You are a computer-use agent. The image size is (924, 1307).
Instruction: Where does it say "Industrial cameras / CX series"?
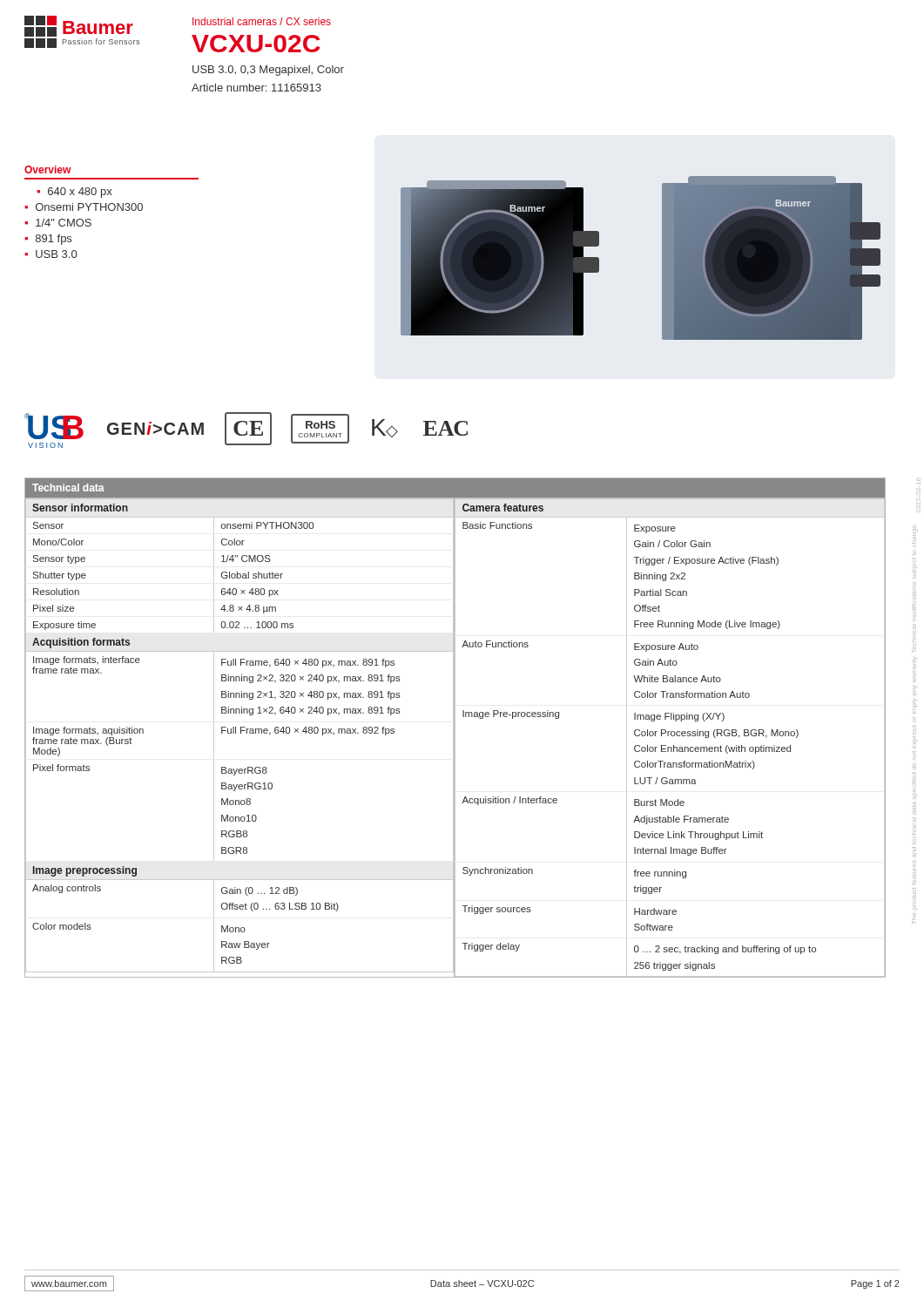click(261, 22)
